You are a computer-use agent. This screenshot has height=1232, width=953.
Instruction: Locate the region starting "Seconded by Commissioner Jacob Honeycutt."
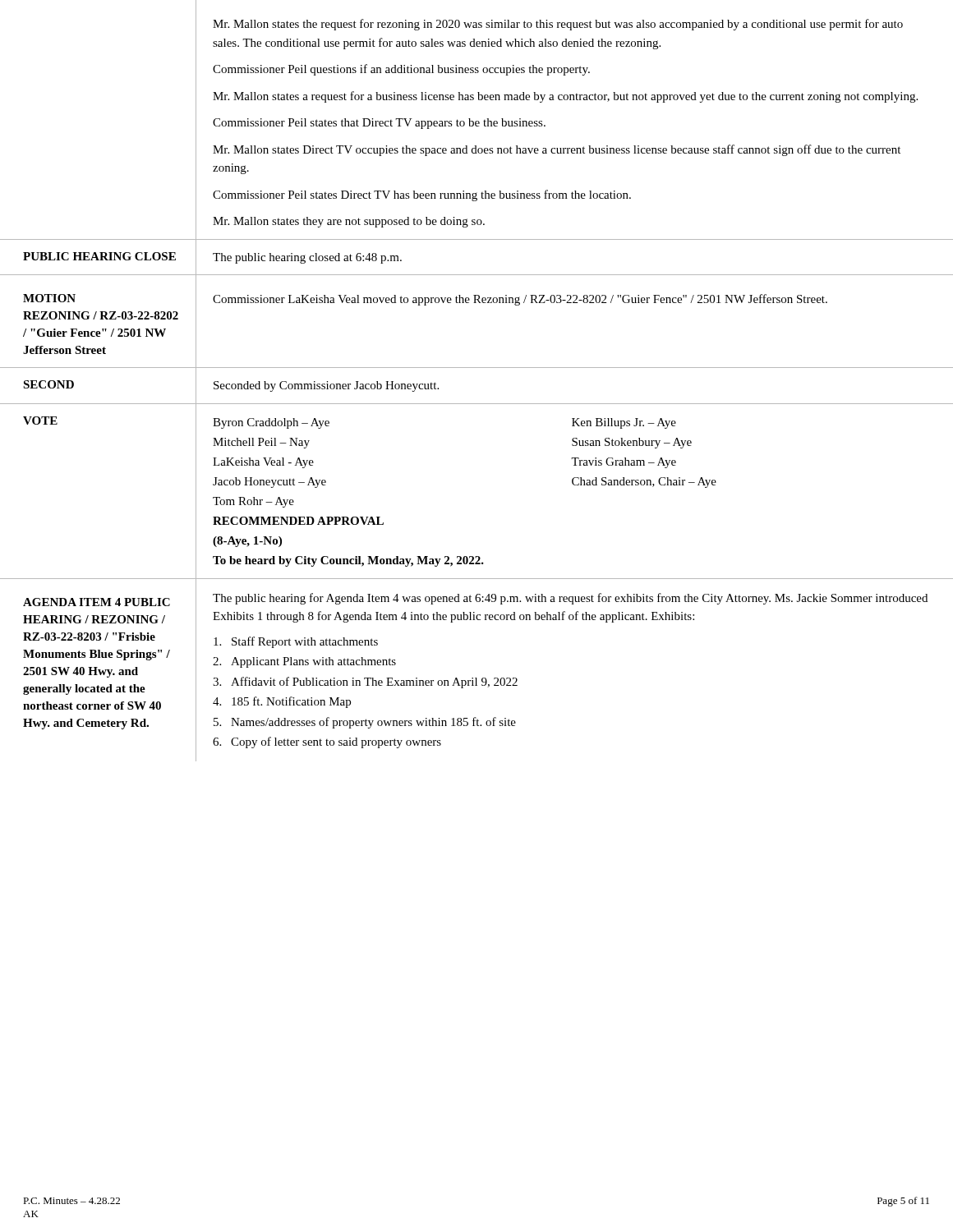point(326,385)
